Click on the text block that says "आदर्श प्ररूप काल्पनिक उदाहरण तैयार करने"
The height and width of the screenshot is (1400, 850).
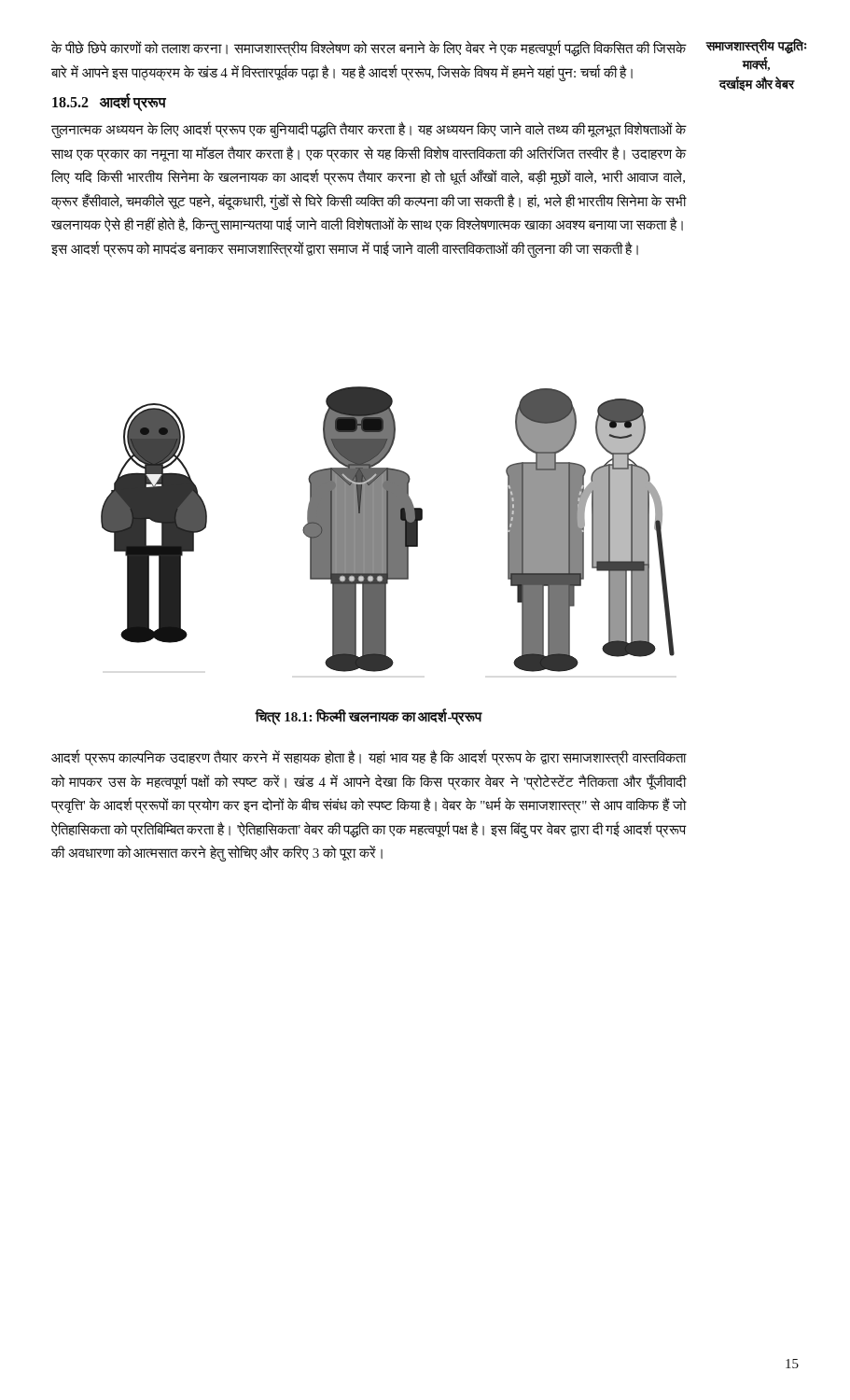pos(369,805)
